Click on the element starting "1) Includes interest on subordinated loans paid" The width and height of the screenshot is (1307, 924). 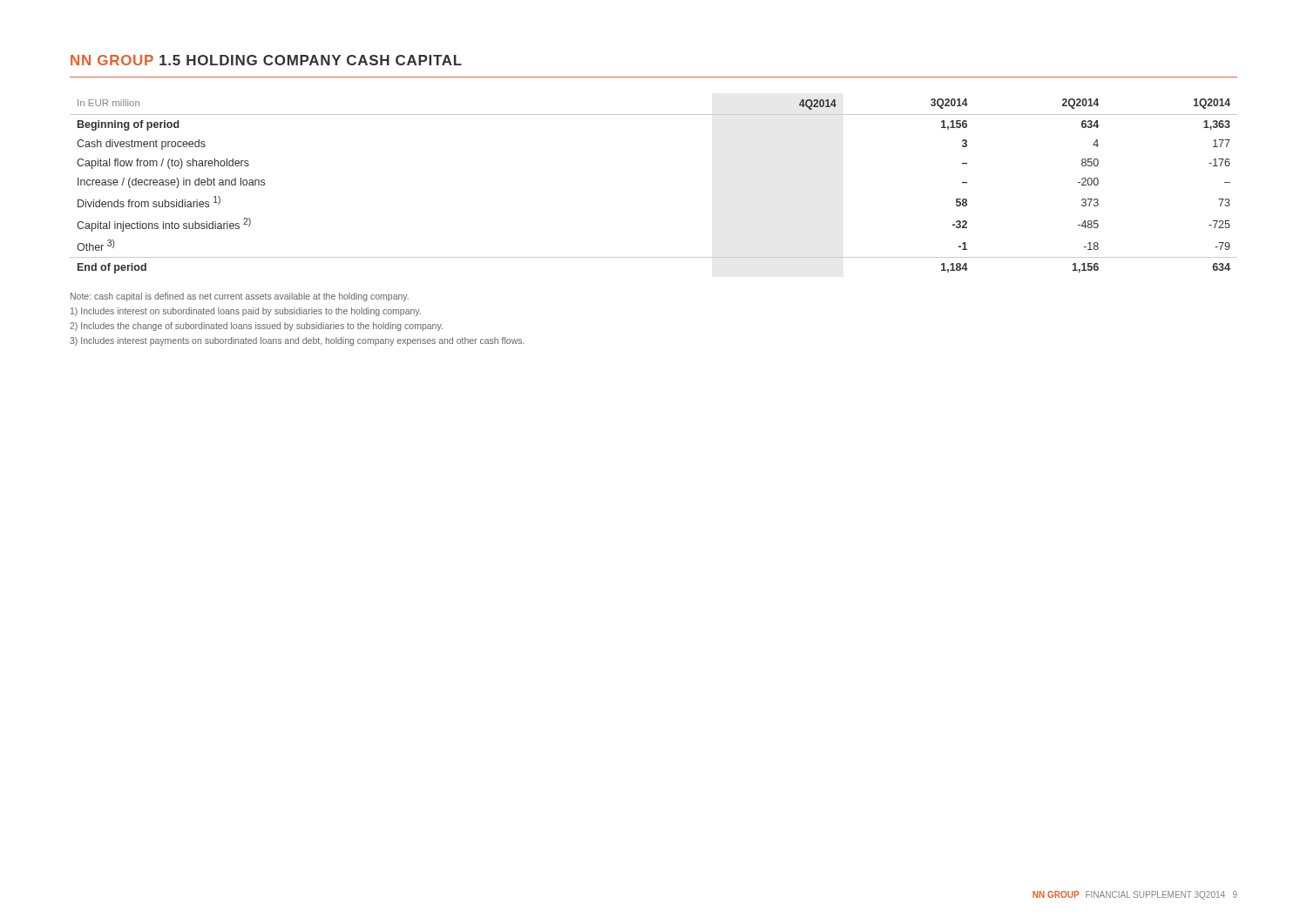[x=246, y=311]
